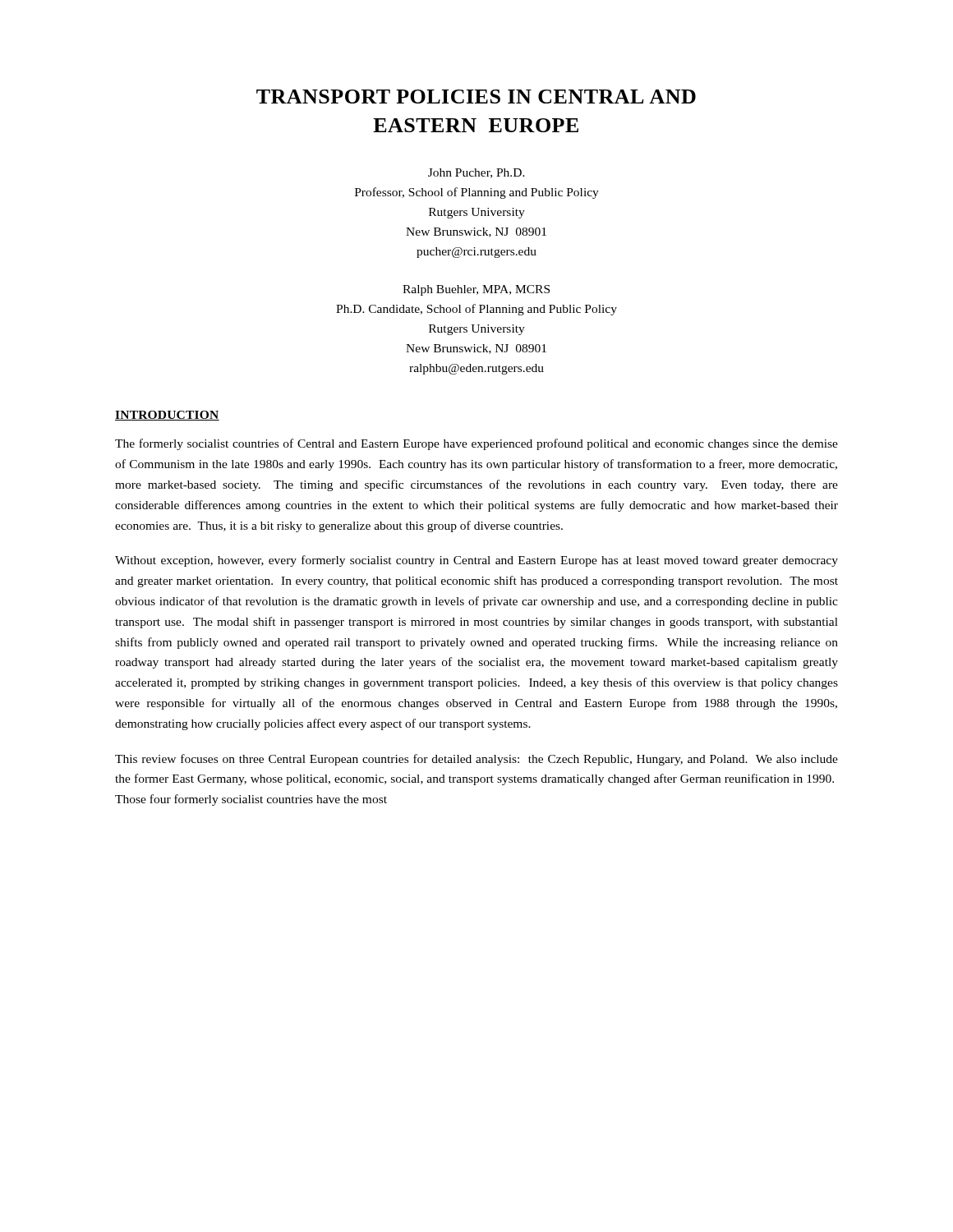Click a section header
Viewport: 953px width, 1232px height.
click(x=167, y=415)
